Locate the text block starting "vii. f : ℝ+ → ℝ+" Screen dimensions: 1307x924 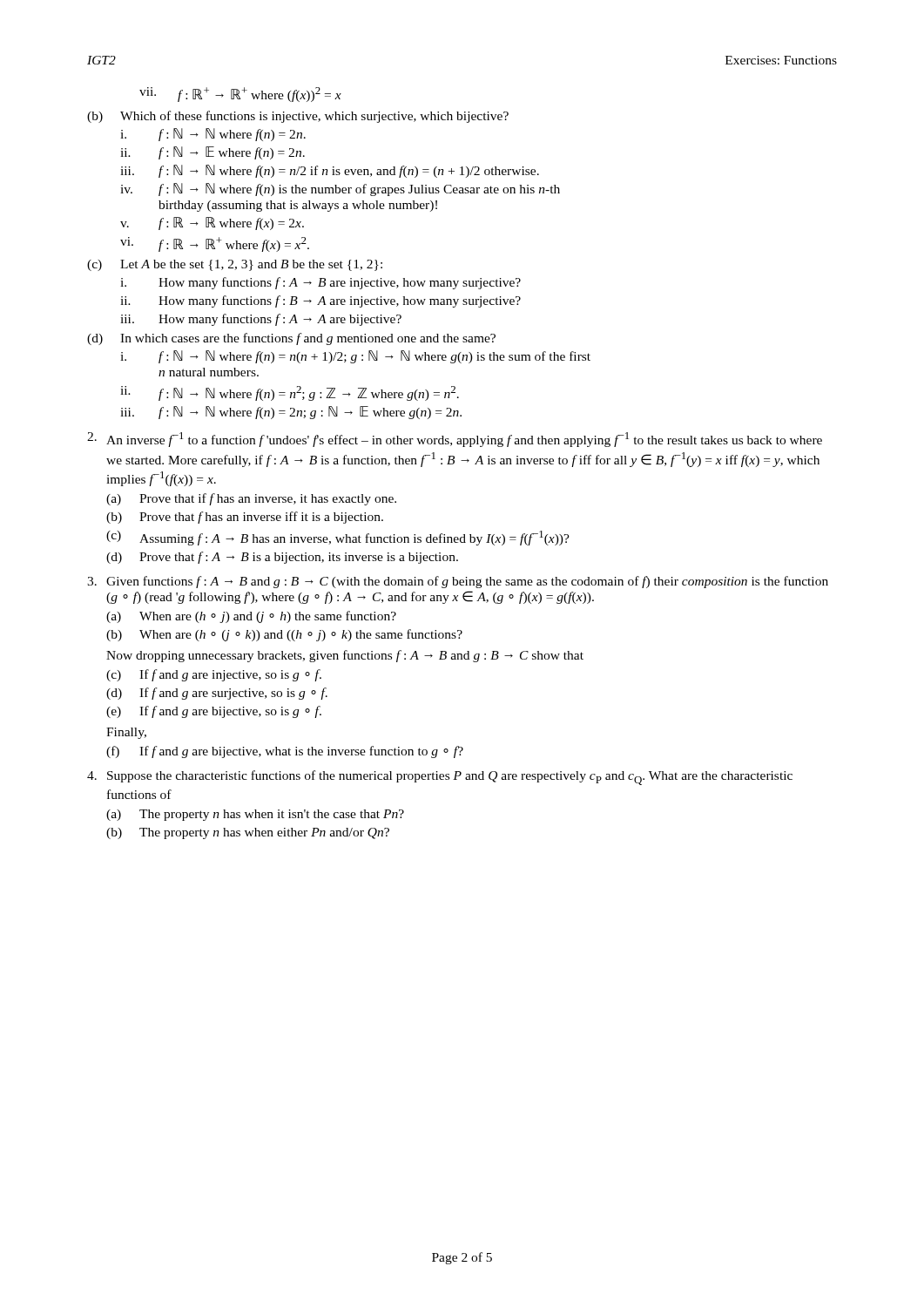pyautogui.click(x=240, y=95)
